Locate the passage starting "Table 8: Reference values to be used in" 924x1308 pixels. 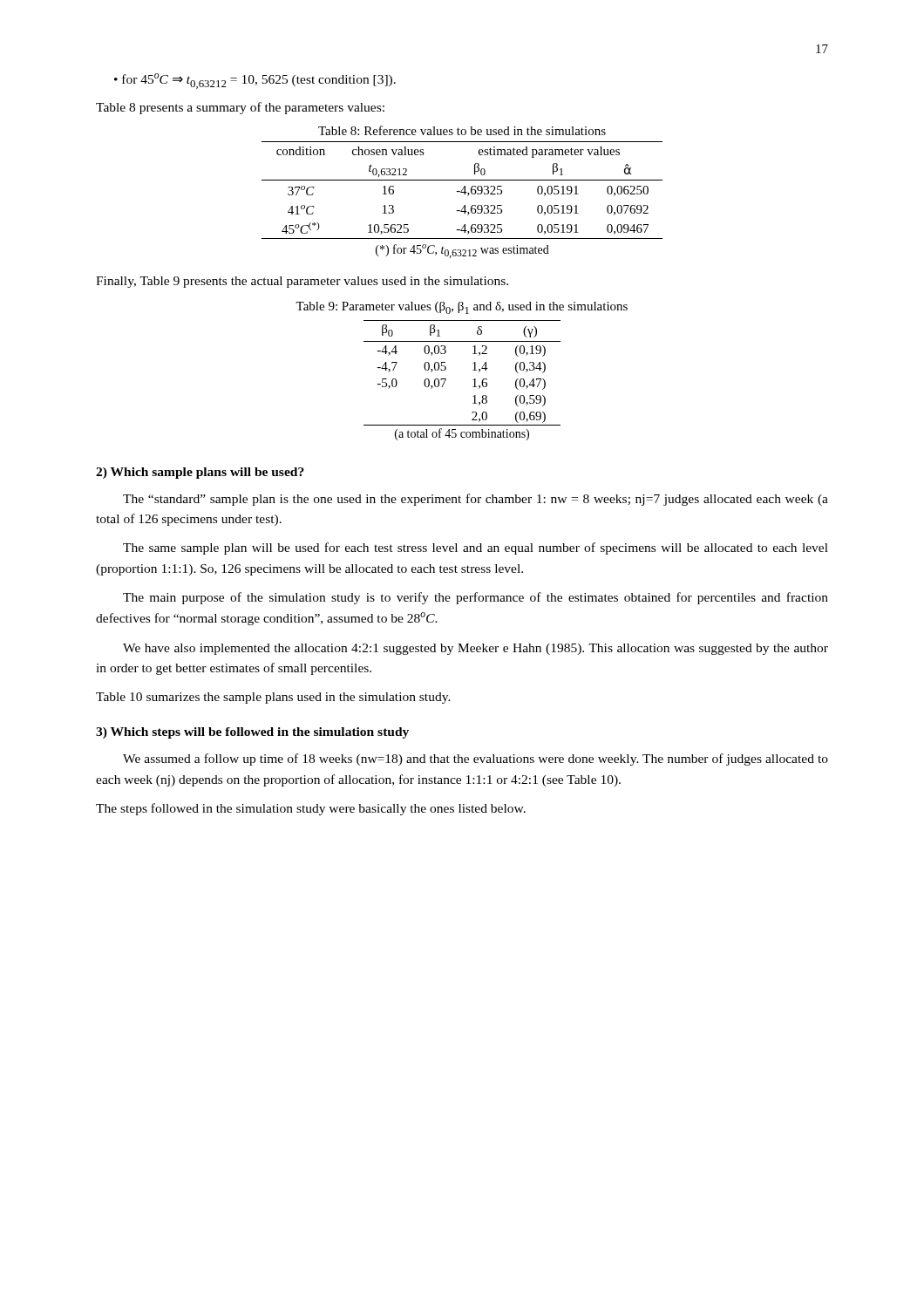(x=462, y=131)
